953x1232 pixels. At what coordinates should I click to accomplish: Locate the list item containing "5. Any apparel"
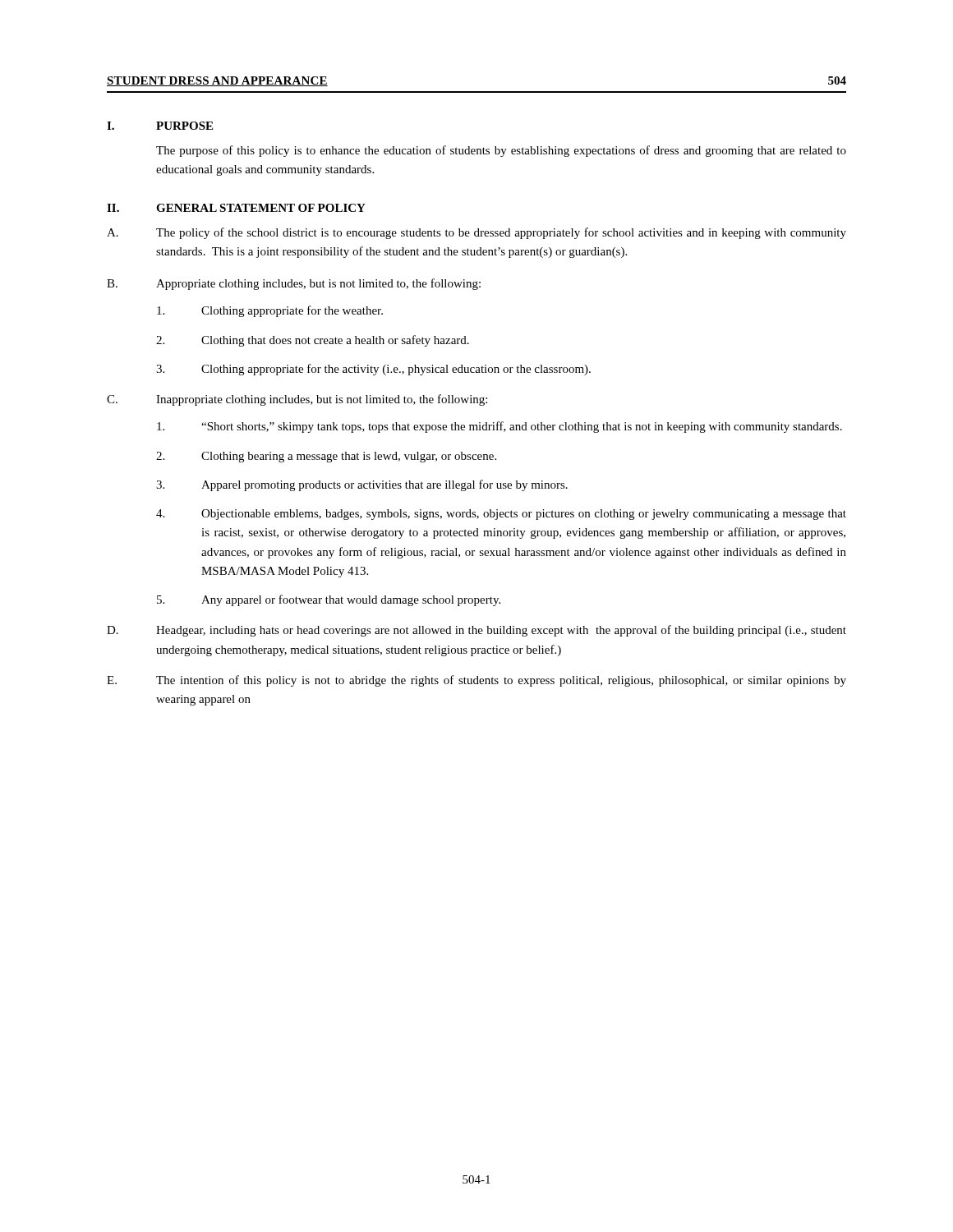(501, 600)
